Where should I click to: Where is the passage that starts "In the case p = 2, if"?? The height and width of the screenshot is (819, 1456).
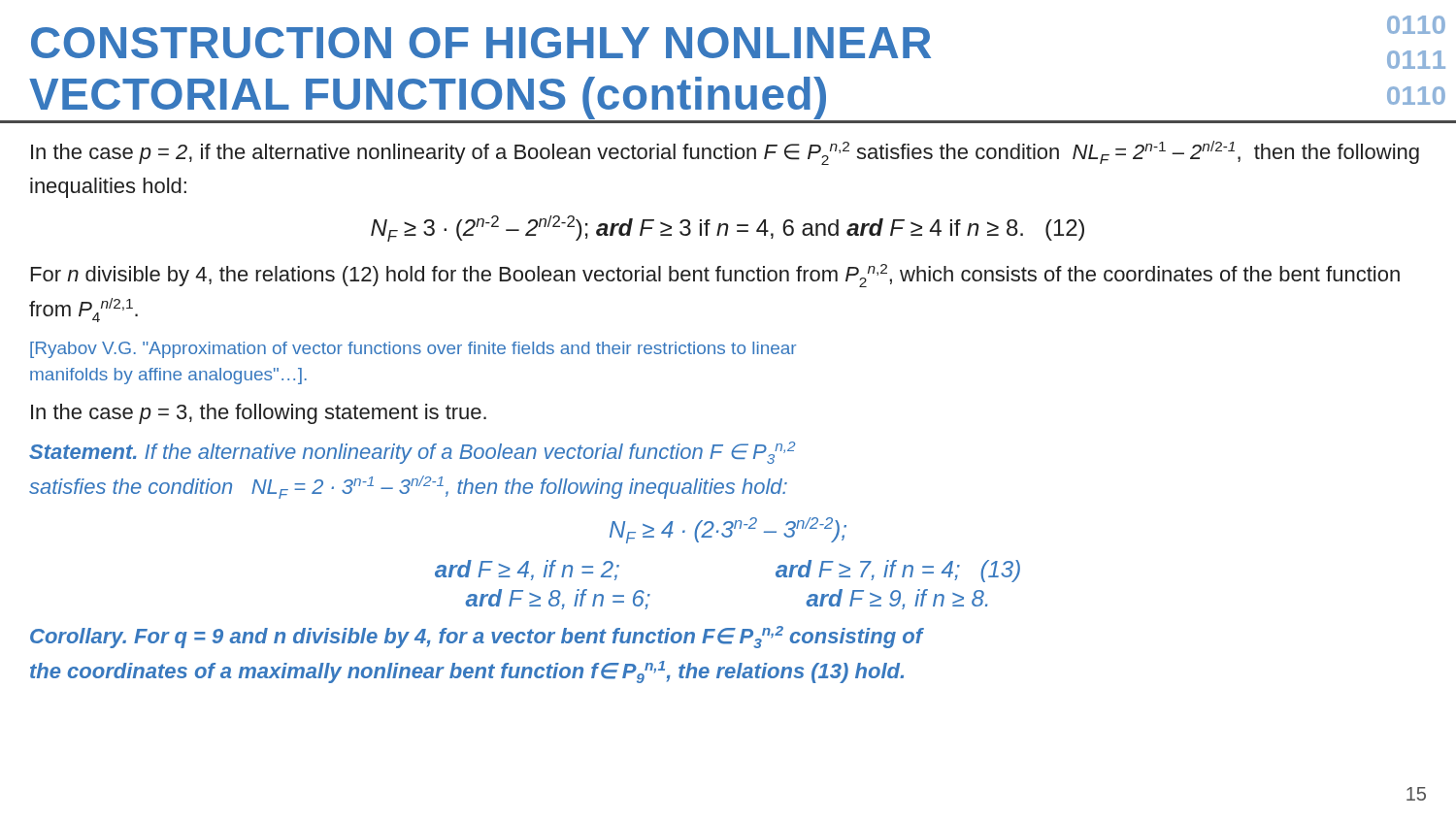pos(725,168)
